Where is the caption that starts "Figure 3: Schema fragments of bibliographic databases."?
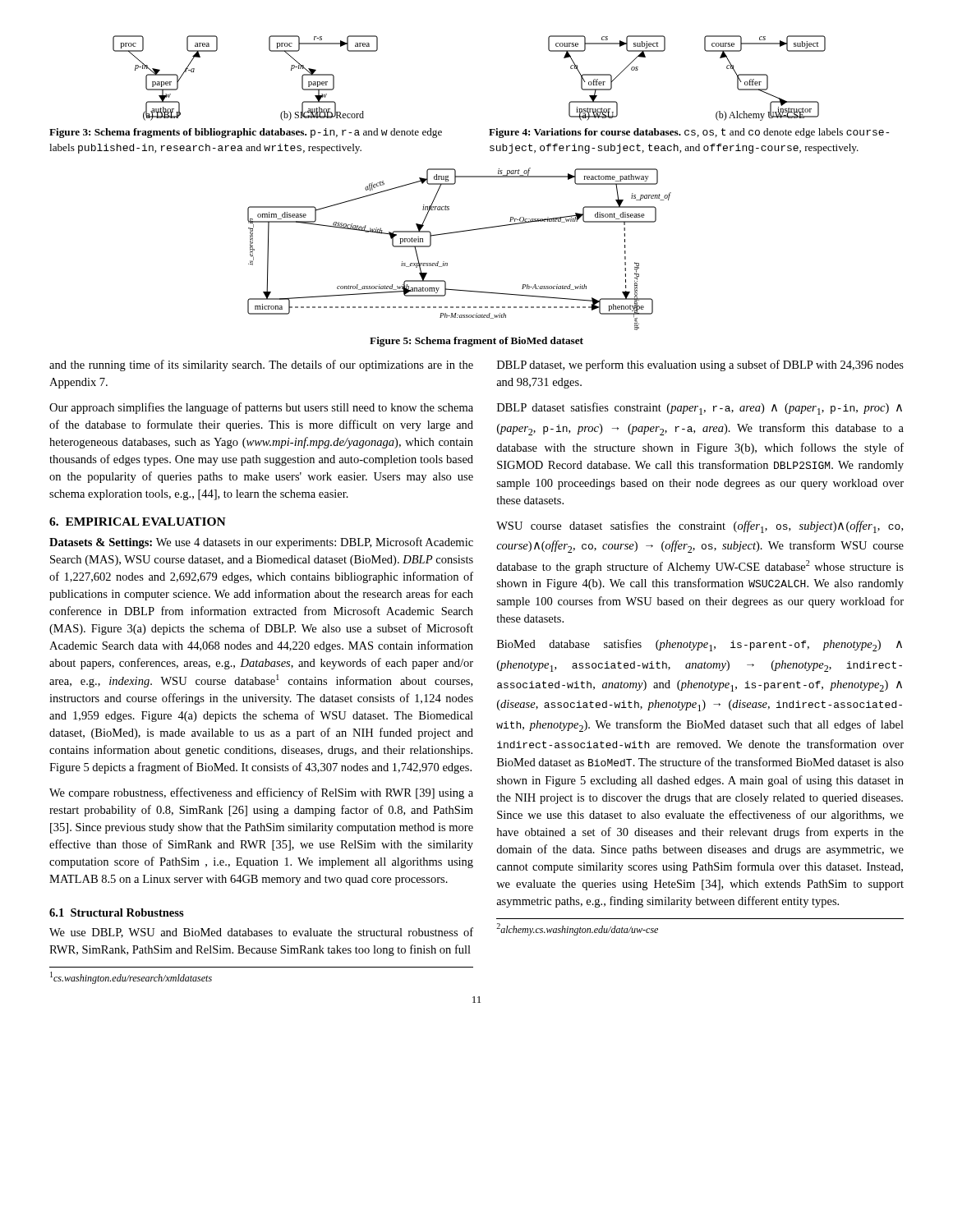Screen dimensions: 1232x953 pyautogui.click(x=246, y=140)
